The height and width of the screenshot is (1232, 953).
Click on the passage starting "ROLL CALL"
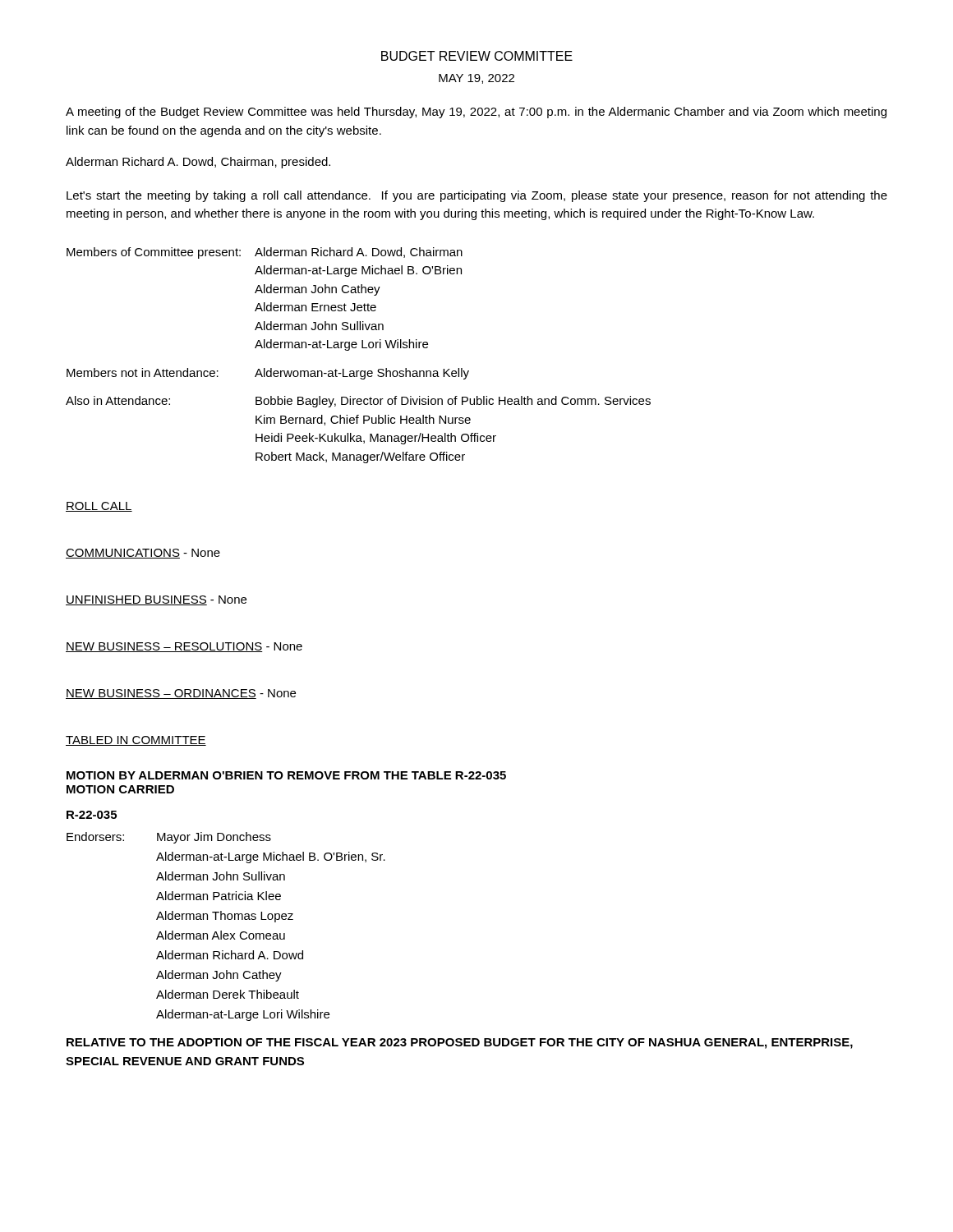[x=99, y=506]
